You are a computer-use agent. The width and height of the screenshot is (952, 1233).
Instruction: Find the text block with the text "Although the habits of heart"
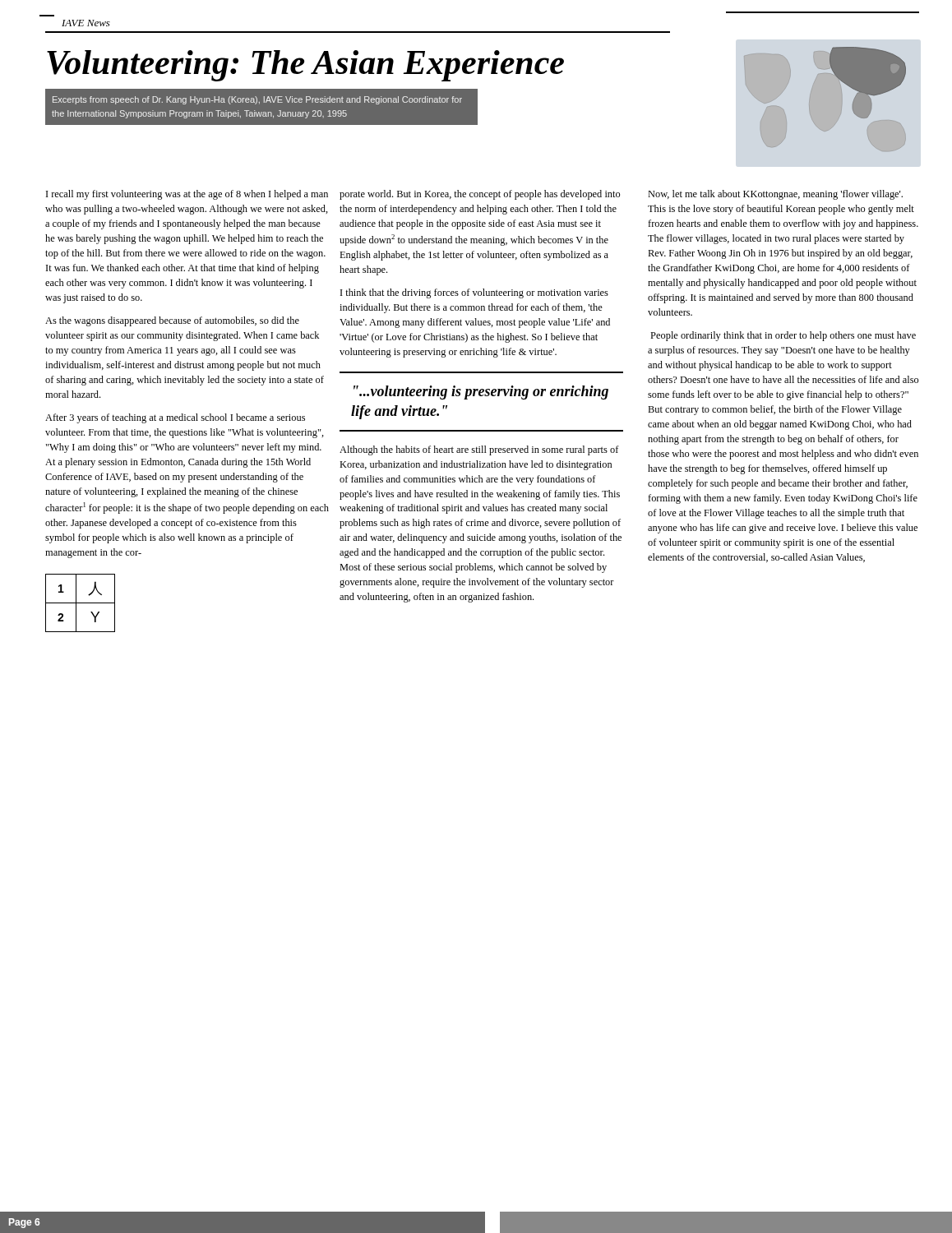pyautogui.click(x=481, y=523)
